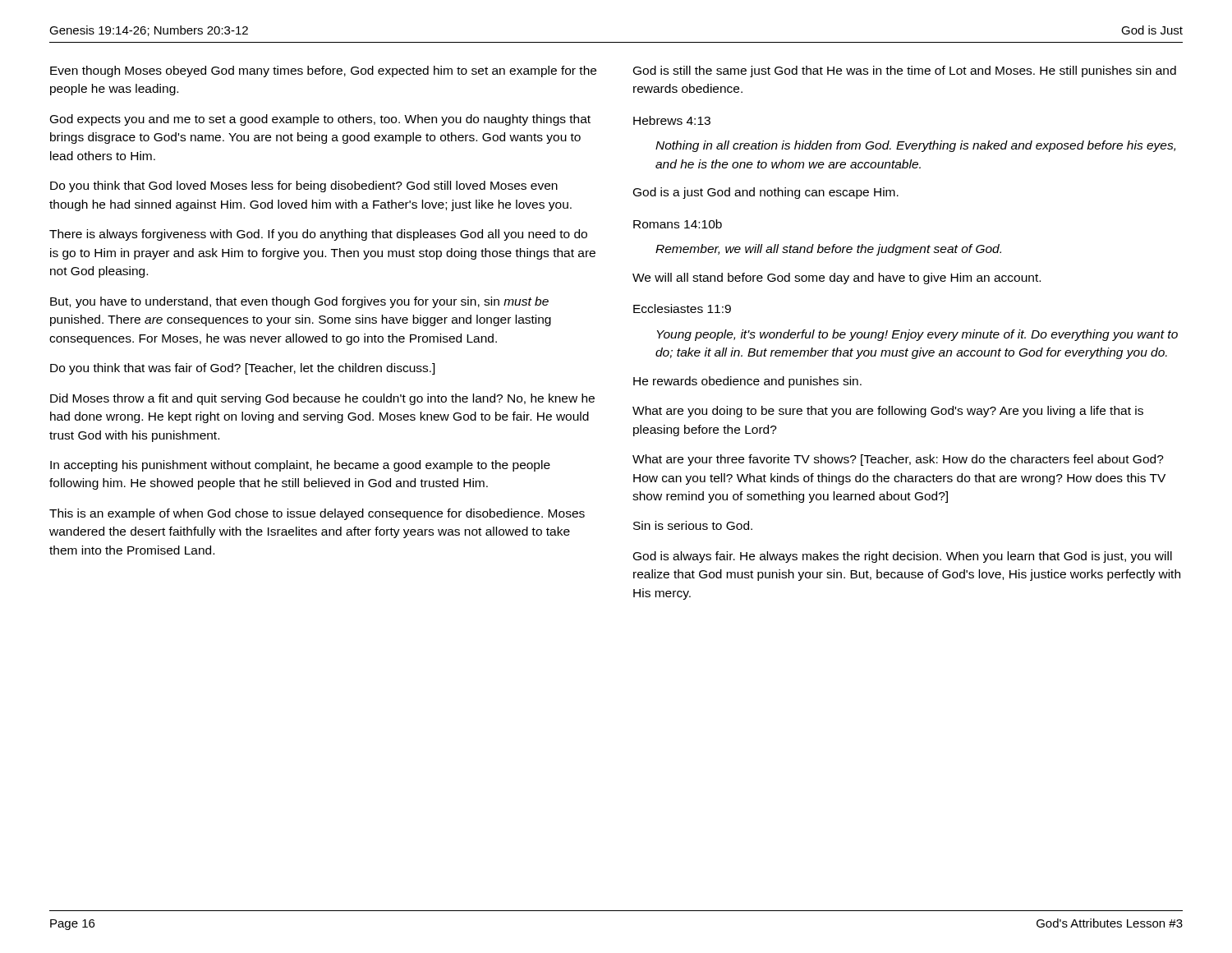
Task: Click the passage that begins "Do you think that was fair of God?"
Action: [242, 368]
